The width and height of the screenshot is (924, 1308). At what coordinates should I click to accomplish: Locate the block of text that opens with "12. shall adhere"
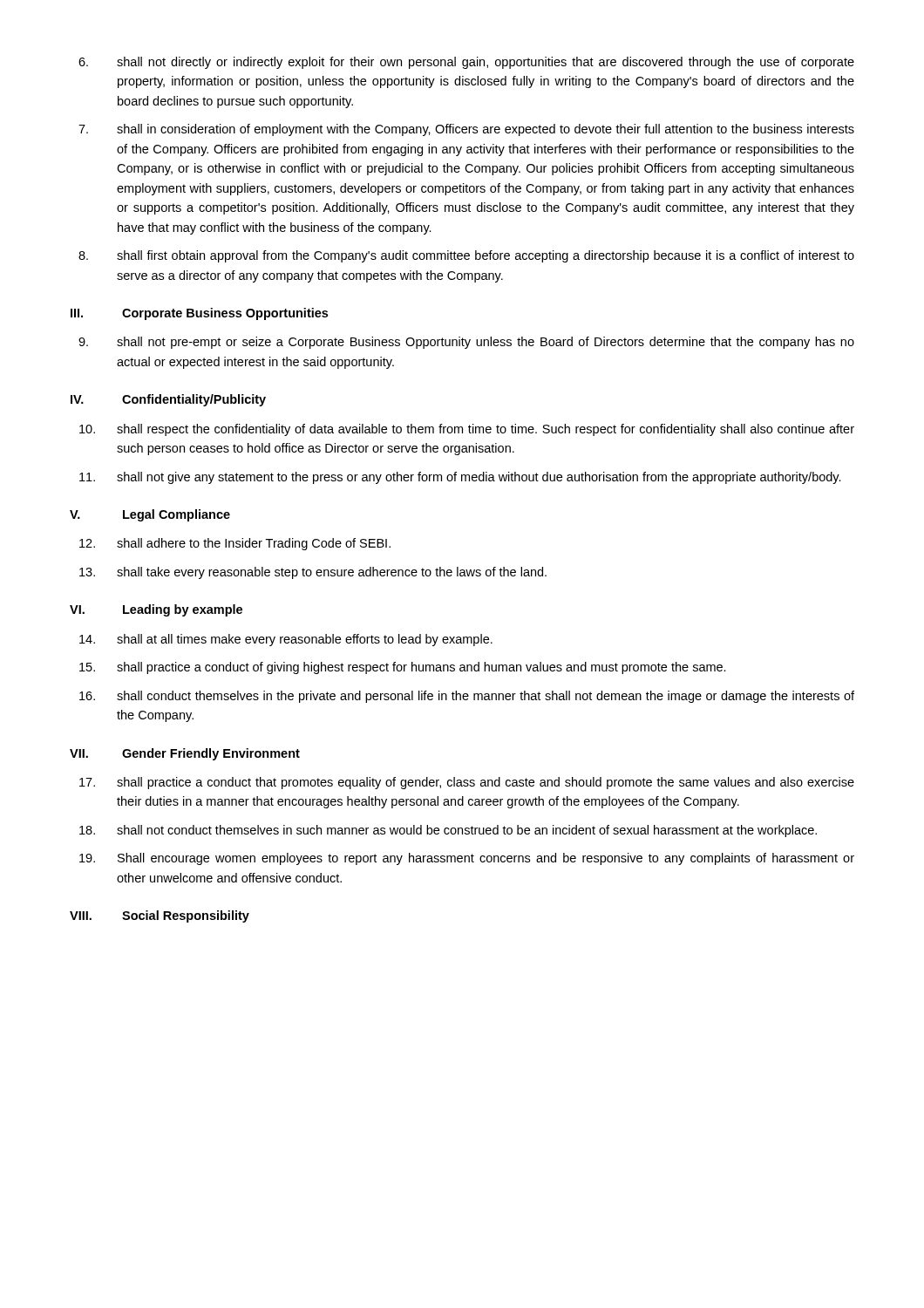[x=235, y=544]
